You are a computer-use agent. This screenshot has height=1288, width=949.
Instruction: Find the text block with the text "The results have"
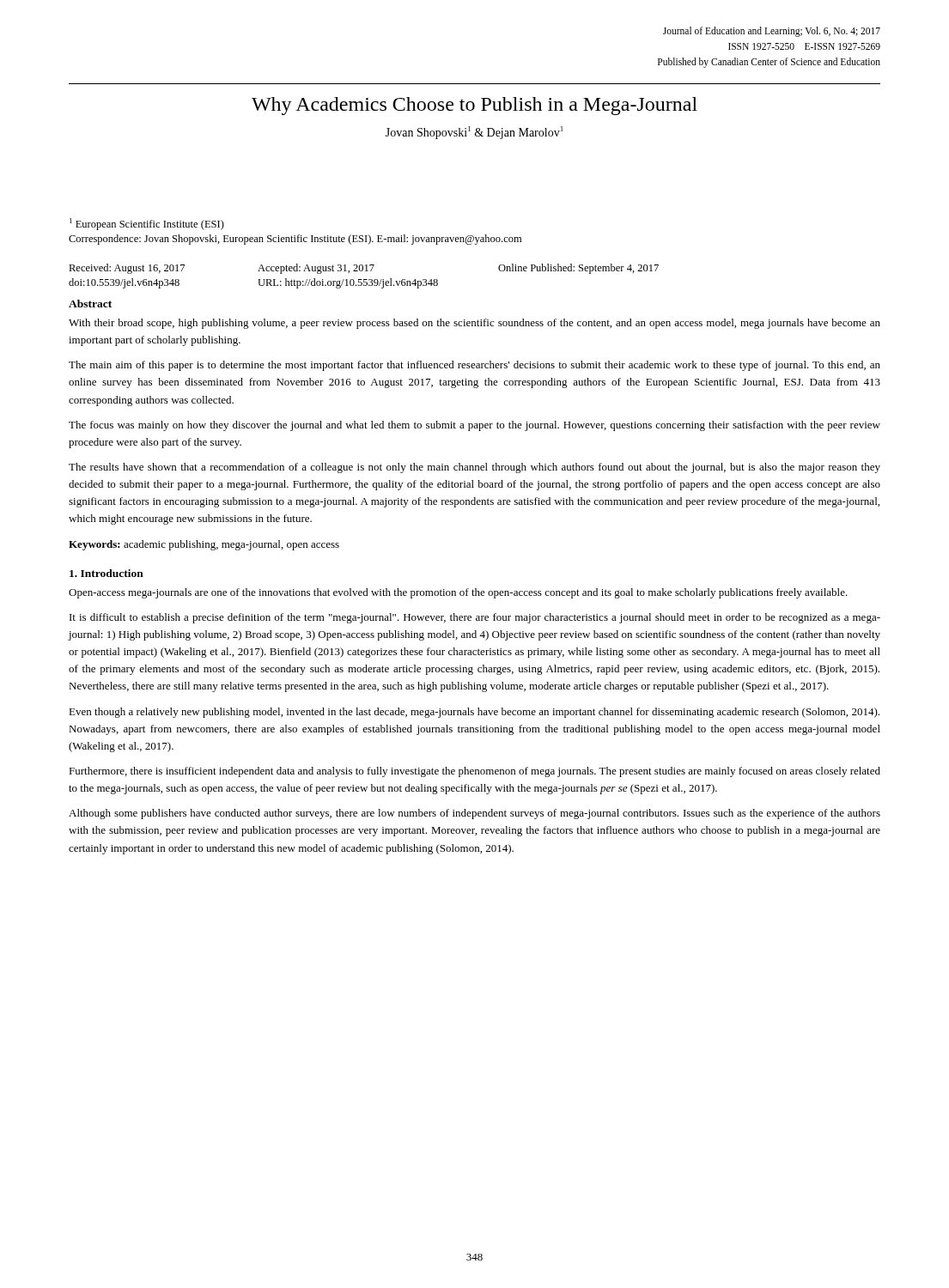point(474,493)
